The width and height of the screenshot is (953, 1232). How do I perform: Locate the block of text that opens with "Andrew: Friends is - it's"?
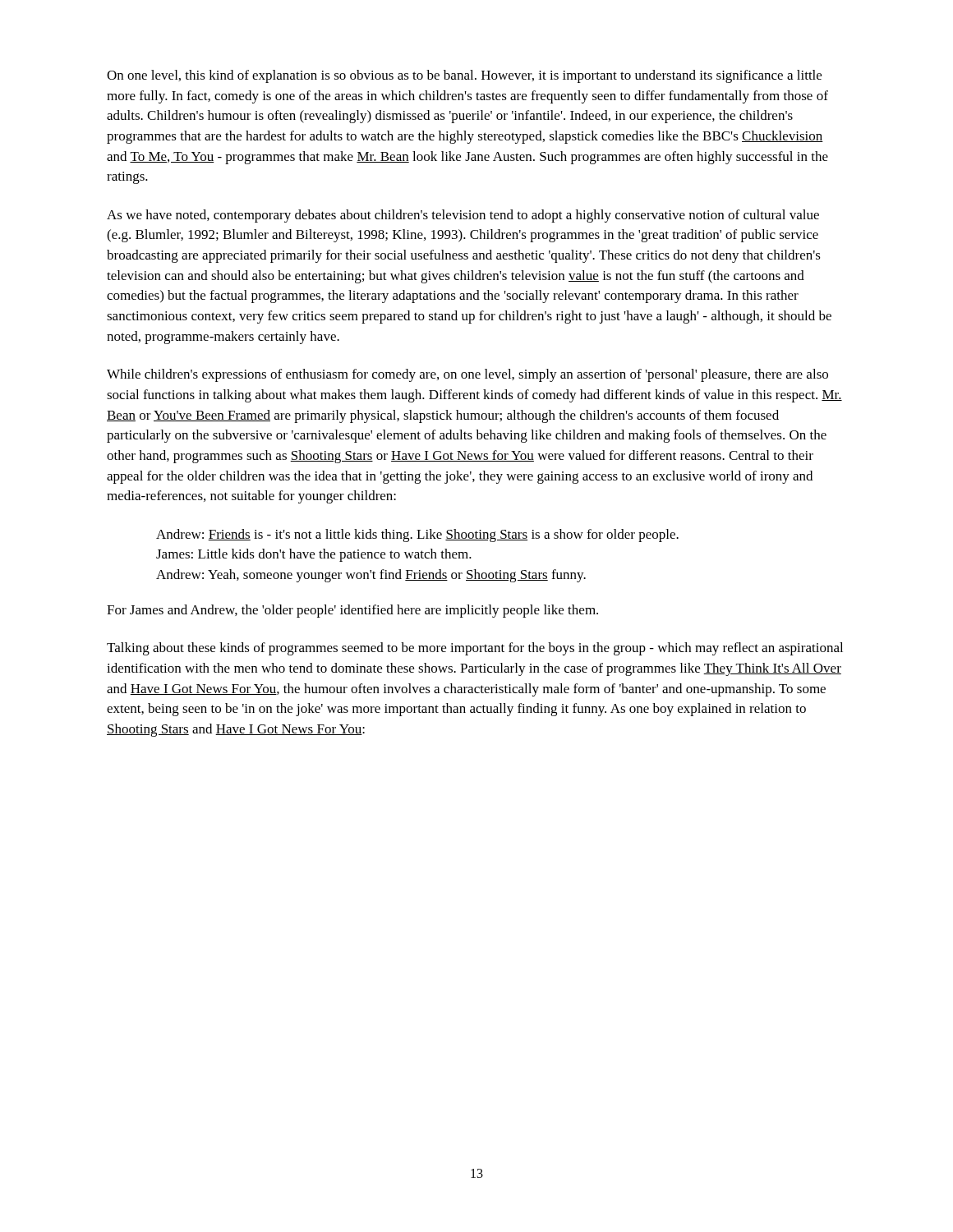coord(418,554)
